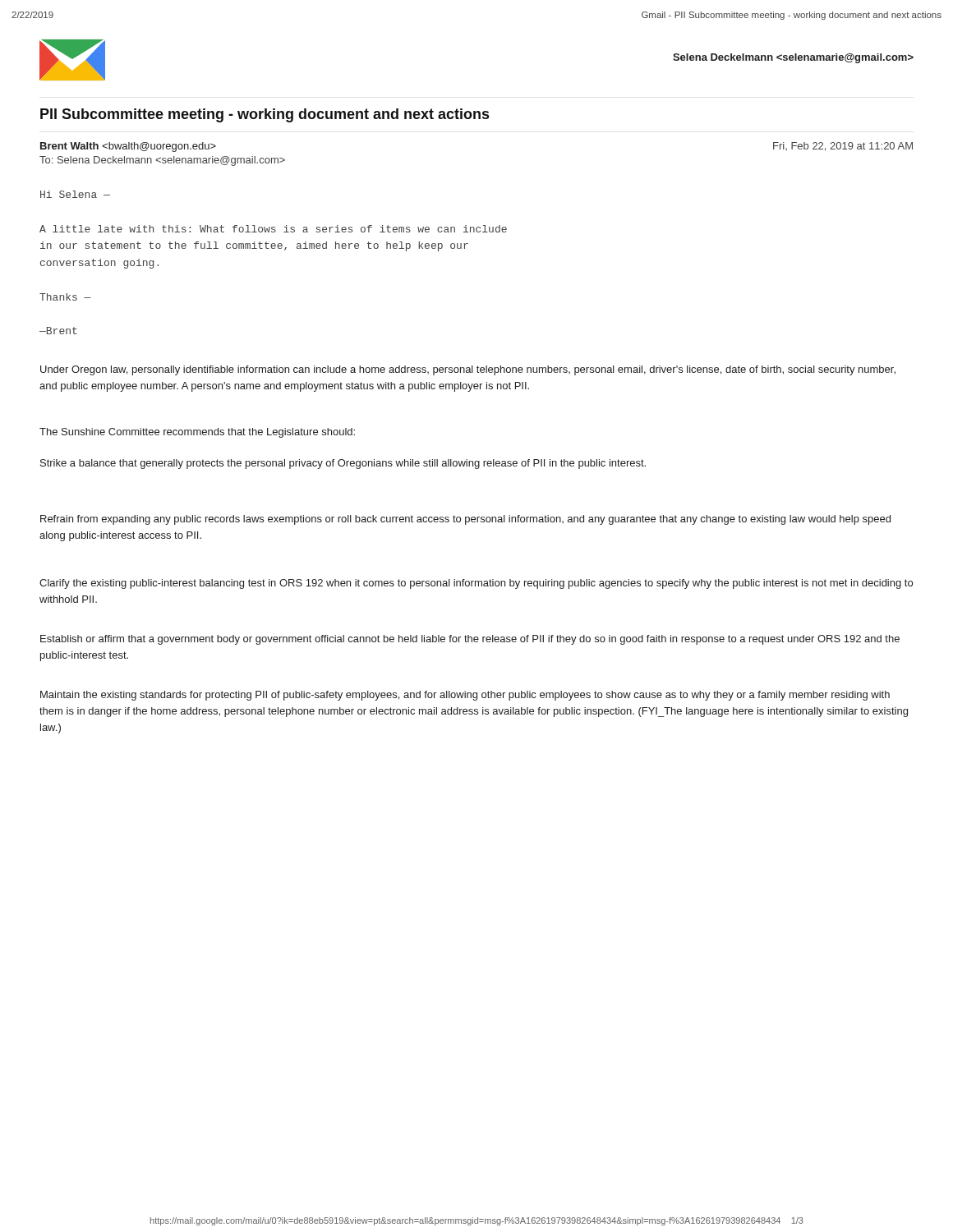Select the element starting "Fri, Feb 22, 2019"
The width and height of the screenshot is (953, 1232).
pos(843,146)
